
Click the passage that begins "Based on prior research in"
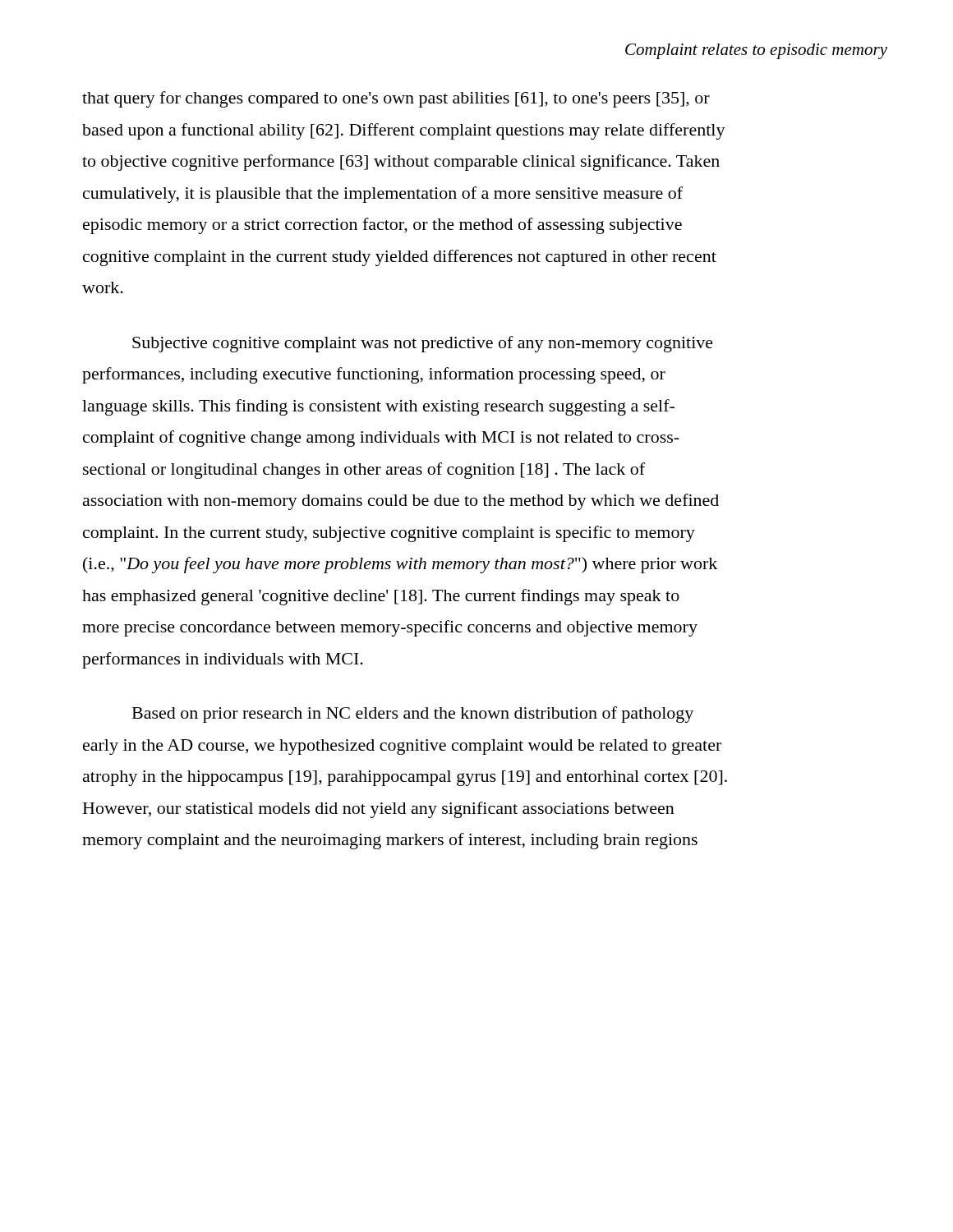tap(476, 776)
